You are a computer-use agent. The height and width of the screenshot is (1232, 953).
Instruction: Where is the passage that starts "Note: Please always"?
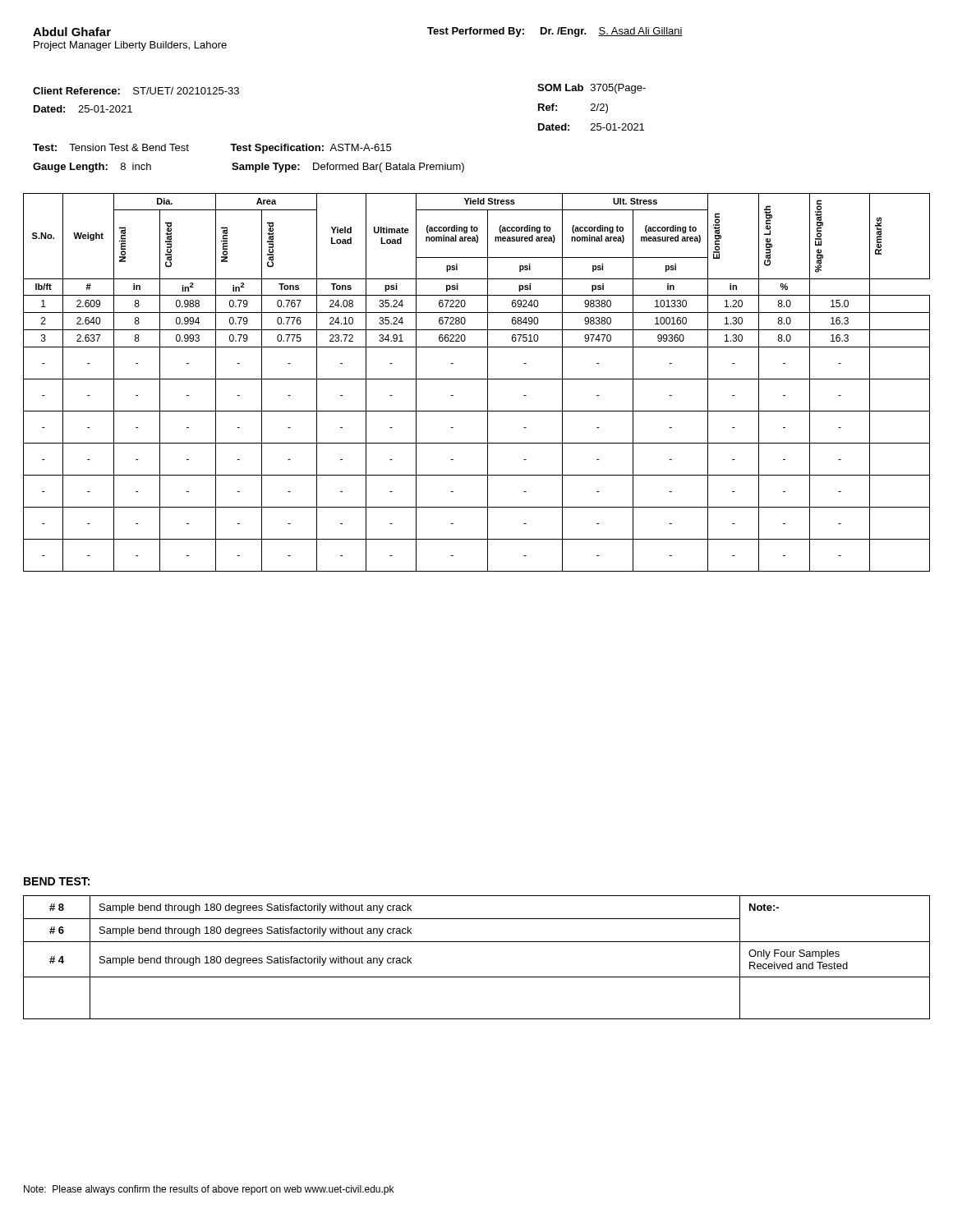coord(208,1189)
